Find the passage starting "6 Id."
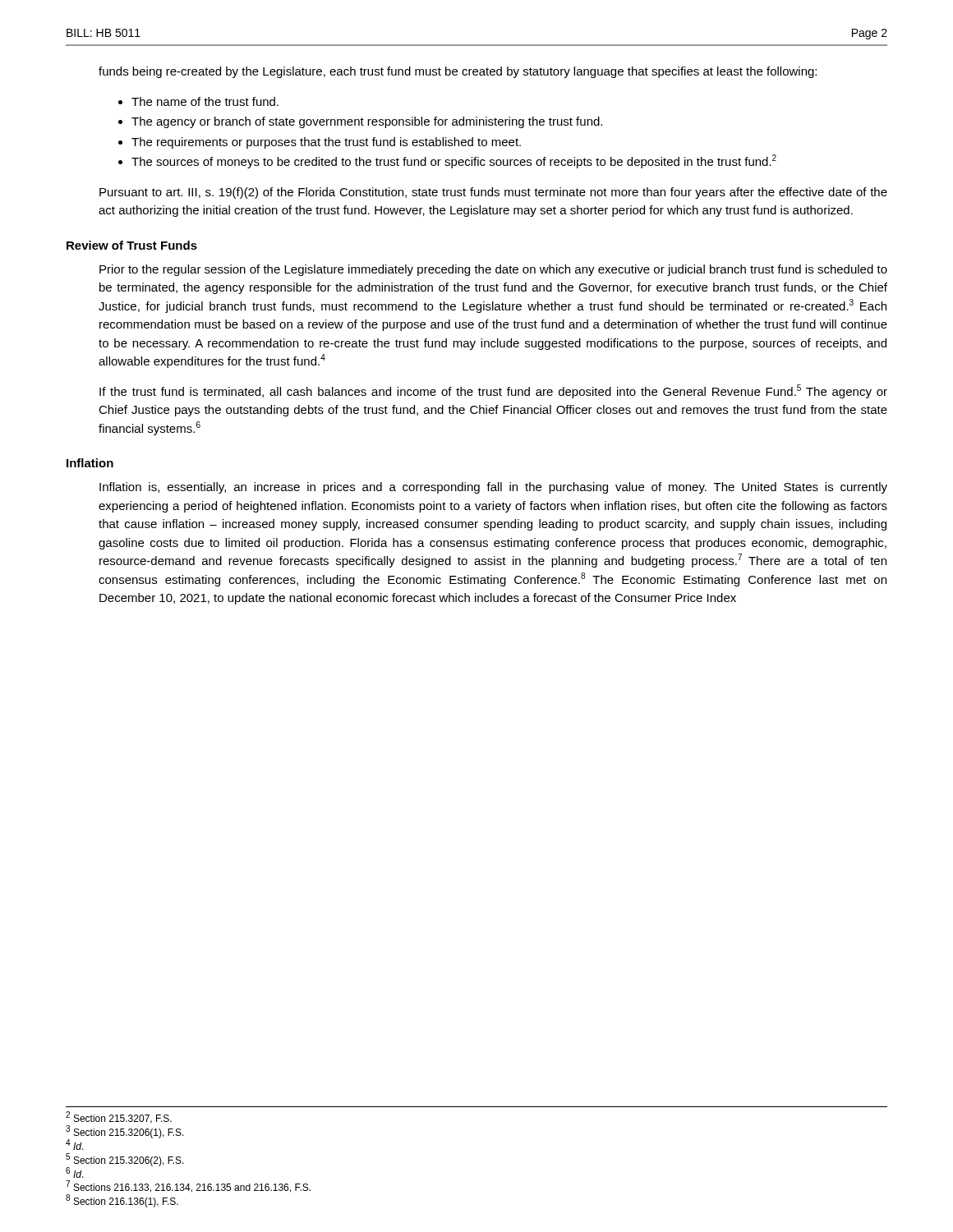This screenshot has width=953, height=1232. pyautogui.click(x=75, y=1174)
